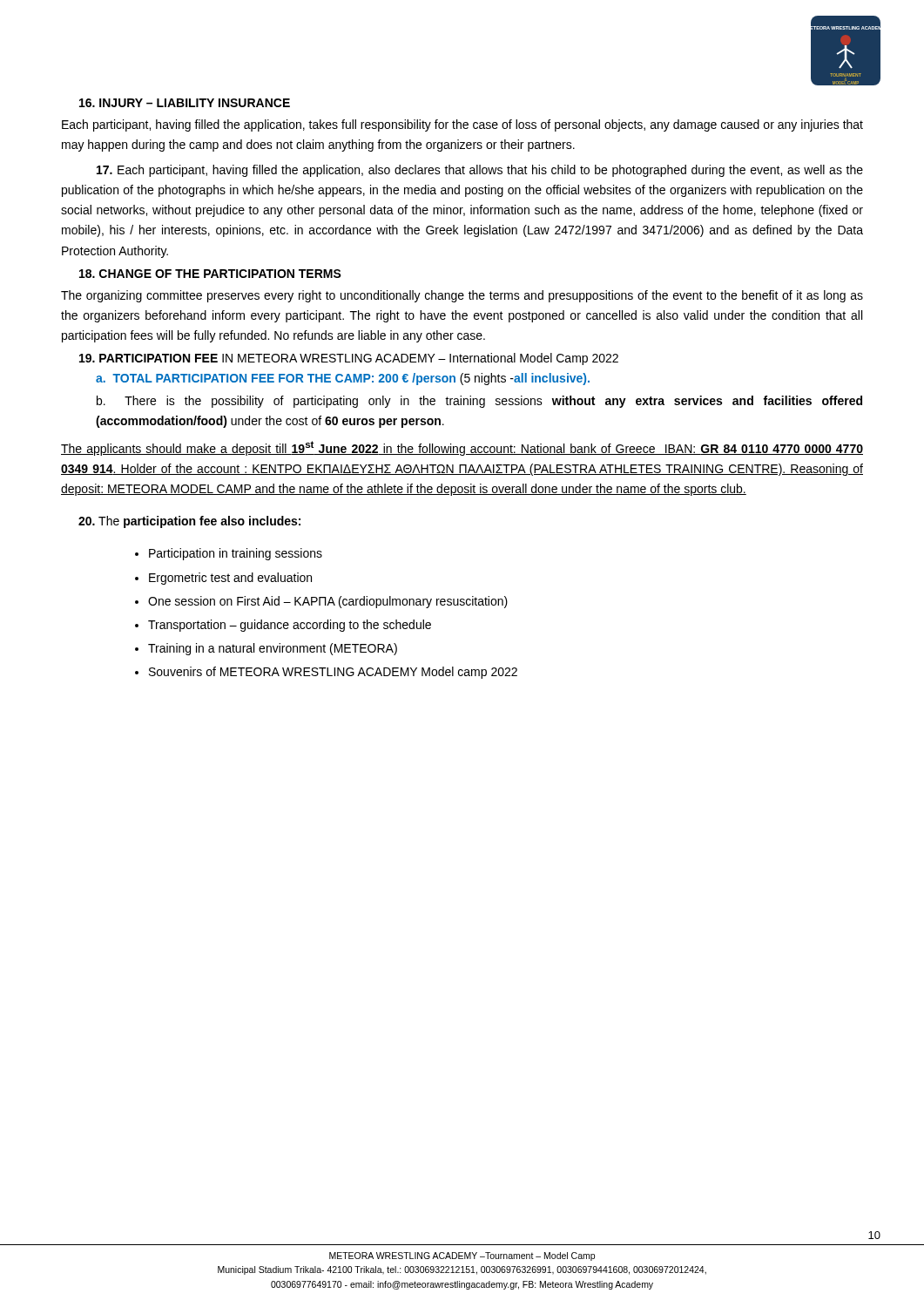Locate the passage starting "b. There is the possibility"
The height and width of the screenshot is (1307, 924).
[x=479, y=411]
